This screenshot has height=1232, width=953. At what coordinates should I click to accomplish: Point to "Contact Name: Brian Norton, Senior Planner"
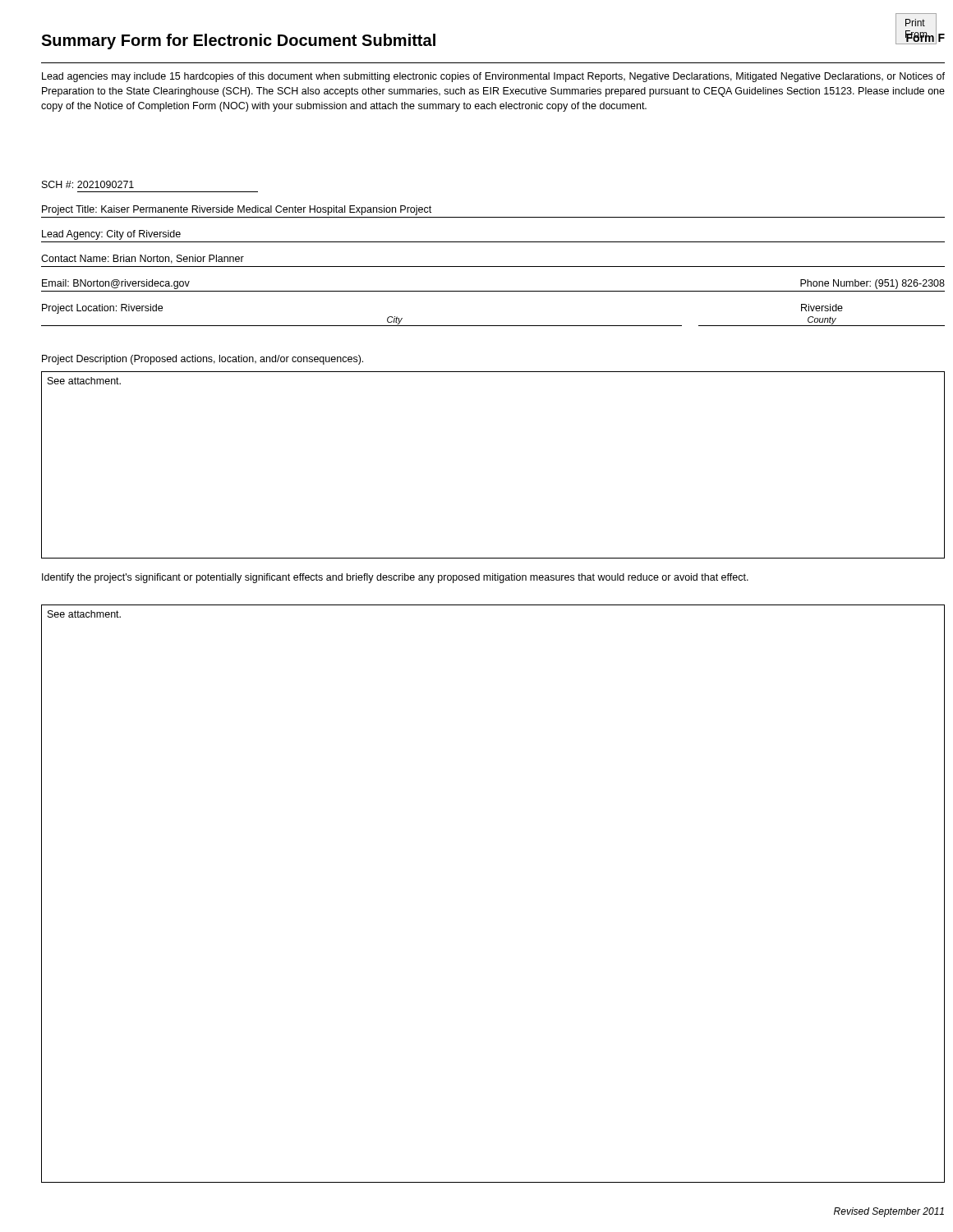(142, 259)
